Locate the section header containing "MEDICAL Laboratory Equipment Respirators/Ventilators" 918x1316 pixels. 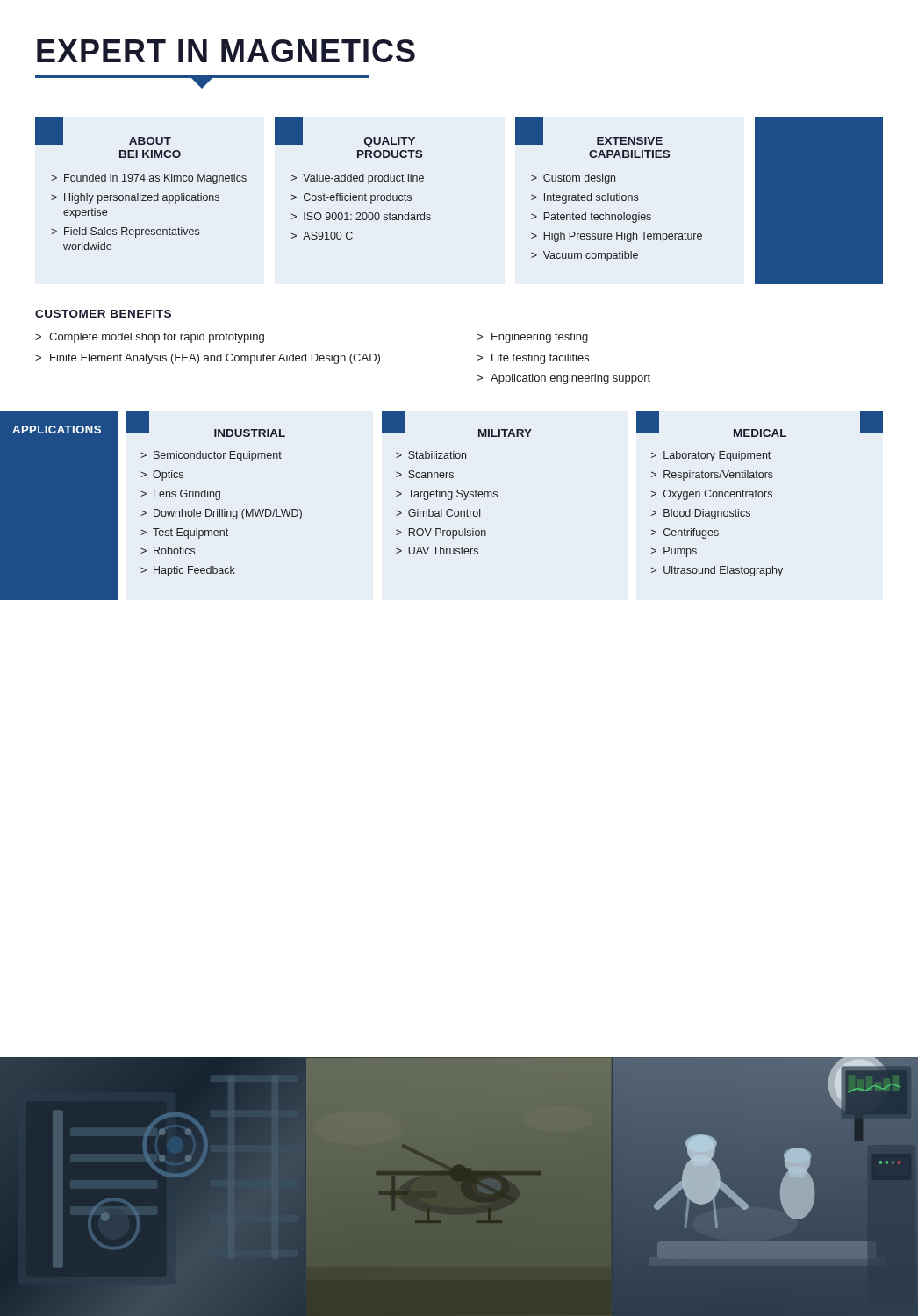[760, 494]
